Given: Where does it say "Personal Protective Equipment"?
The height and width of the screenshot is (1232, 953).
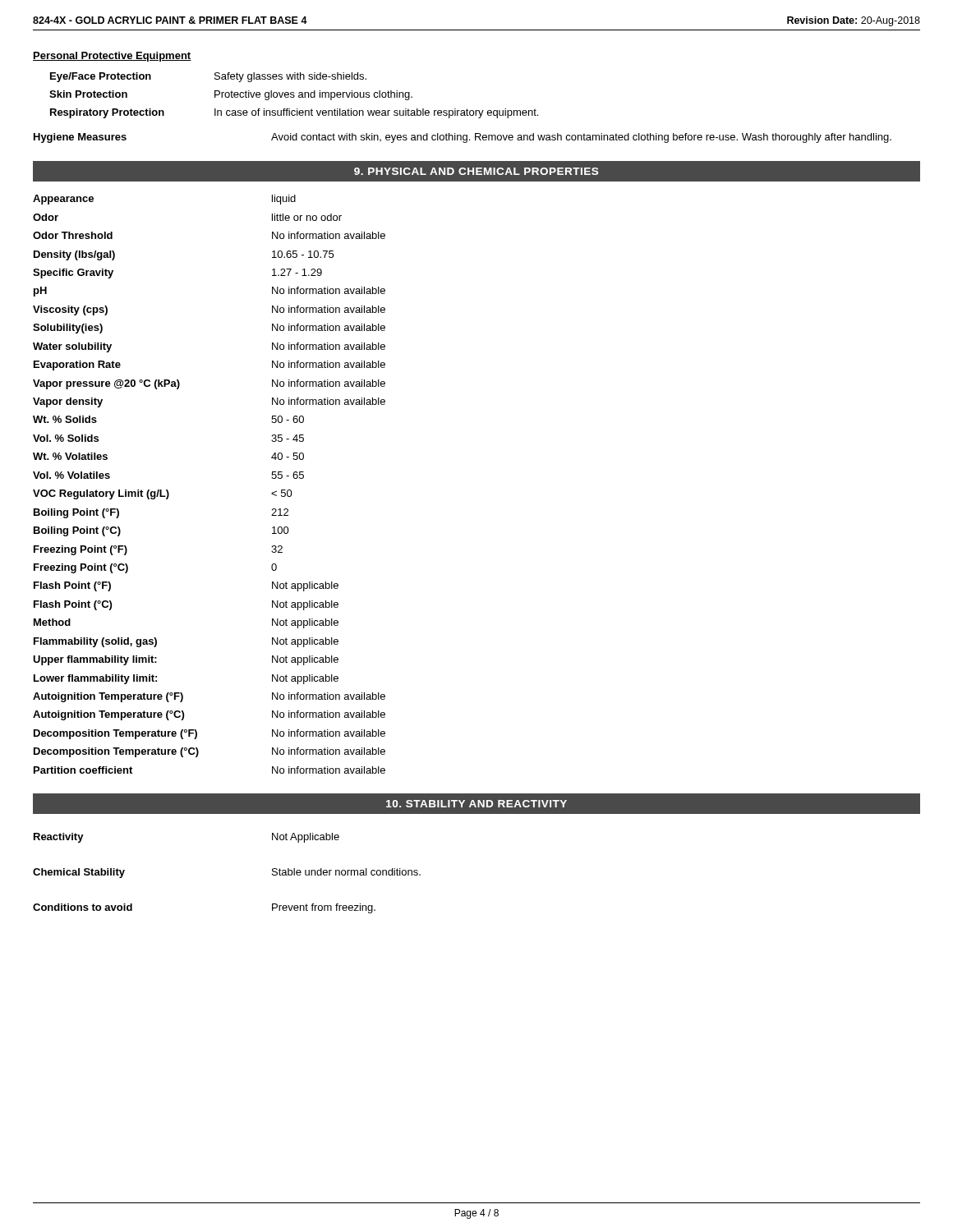Looking at the screenshot, I should (112, 55).
